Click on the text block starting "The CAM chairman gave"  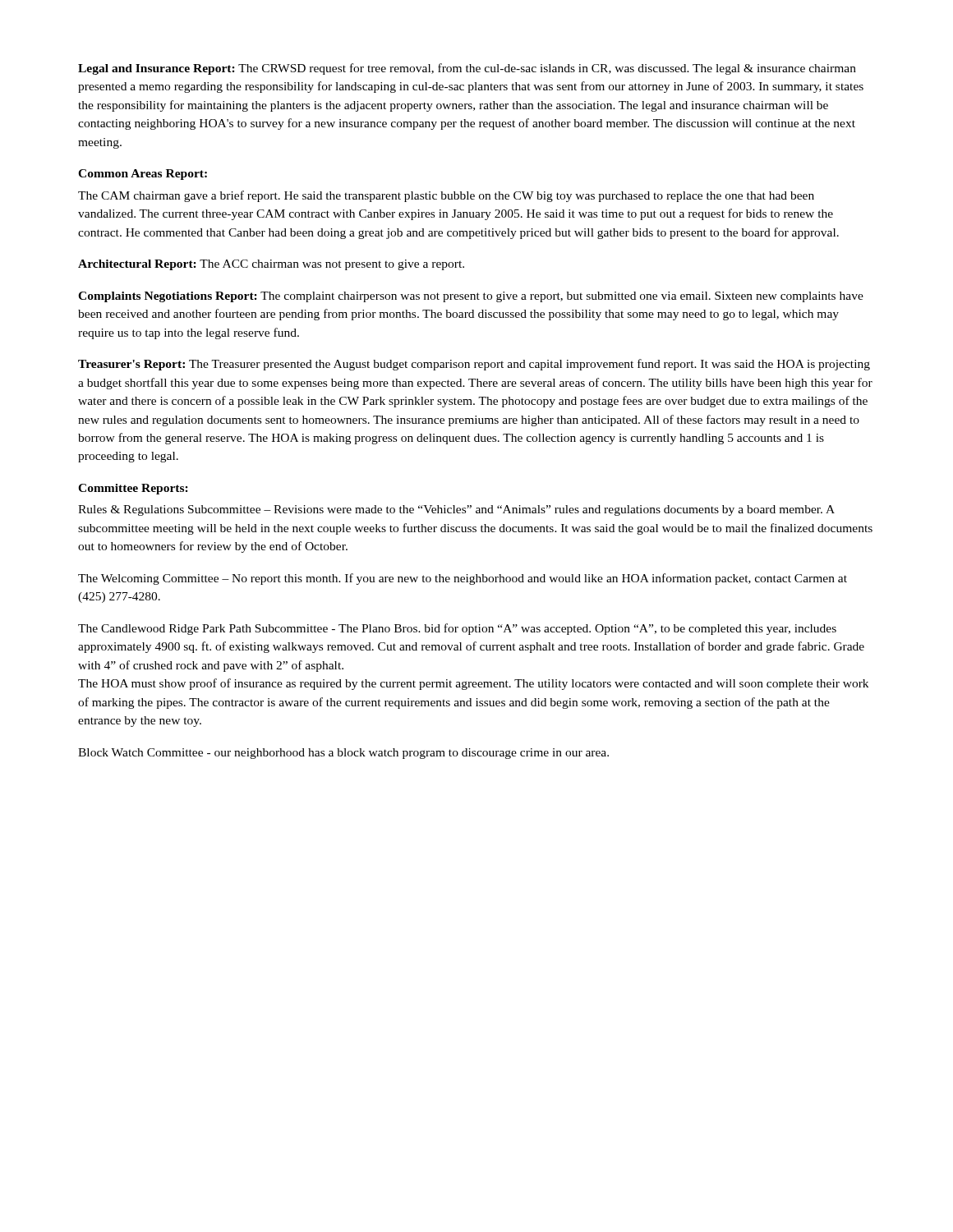[x=459, y=213]
